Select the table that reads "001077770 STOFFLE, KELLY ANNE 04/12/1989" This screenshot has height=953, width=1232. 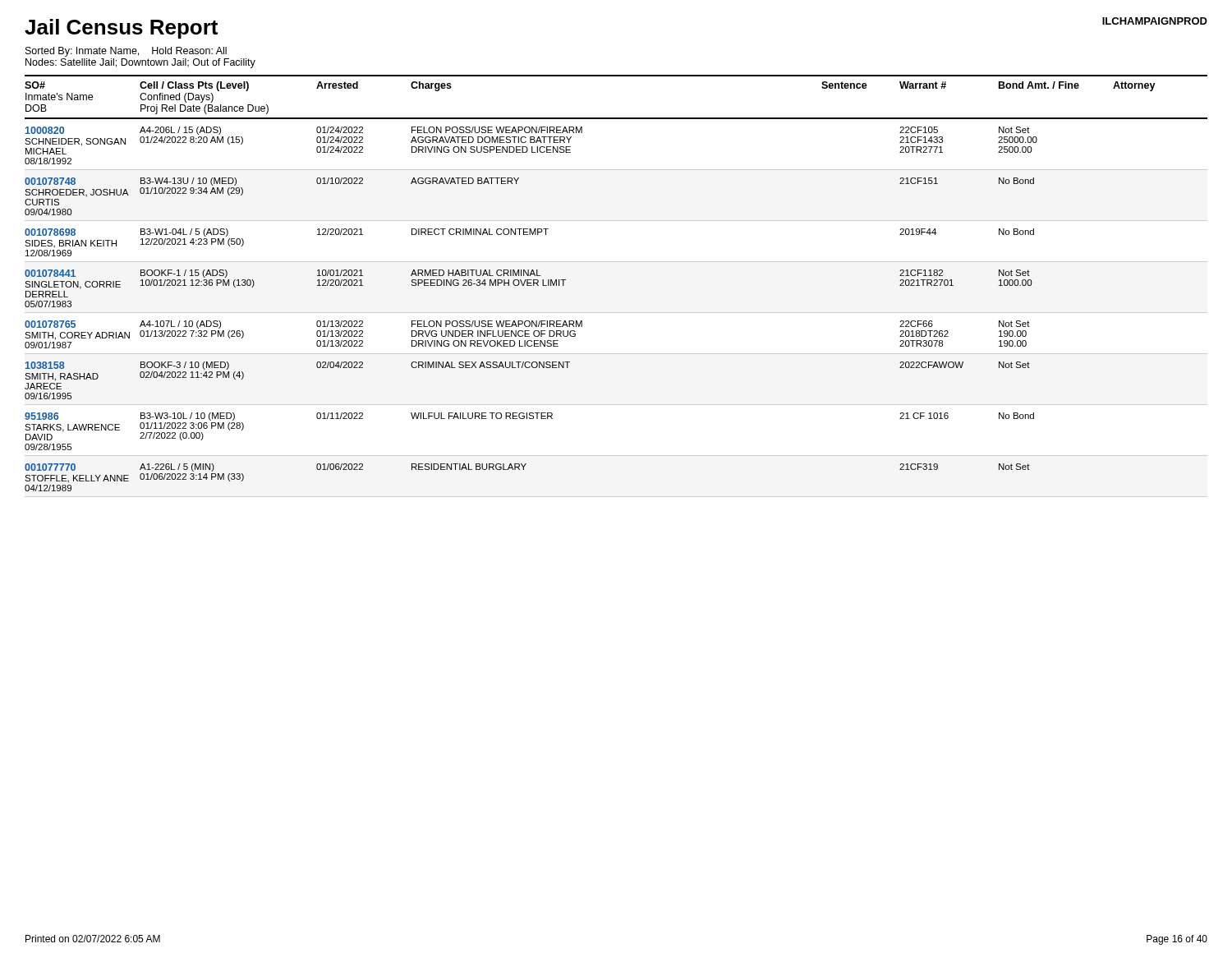click(616, 476)
